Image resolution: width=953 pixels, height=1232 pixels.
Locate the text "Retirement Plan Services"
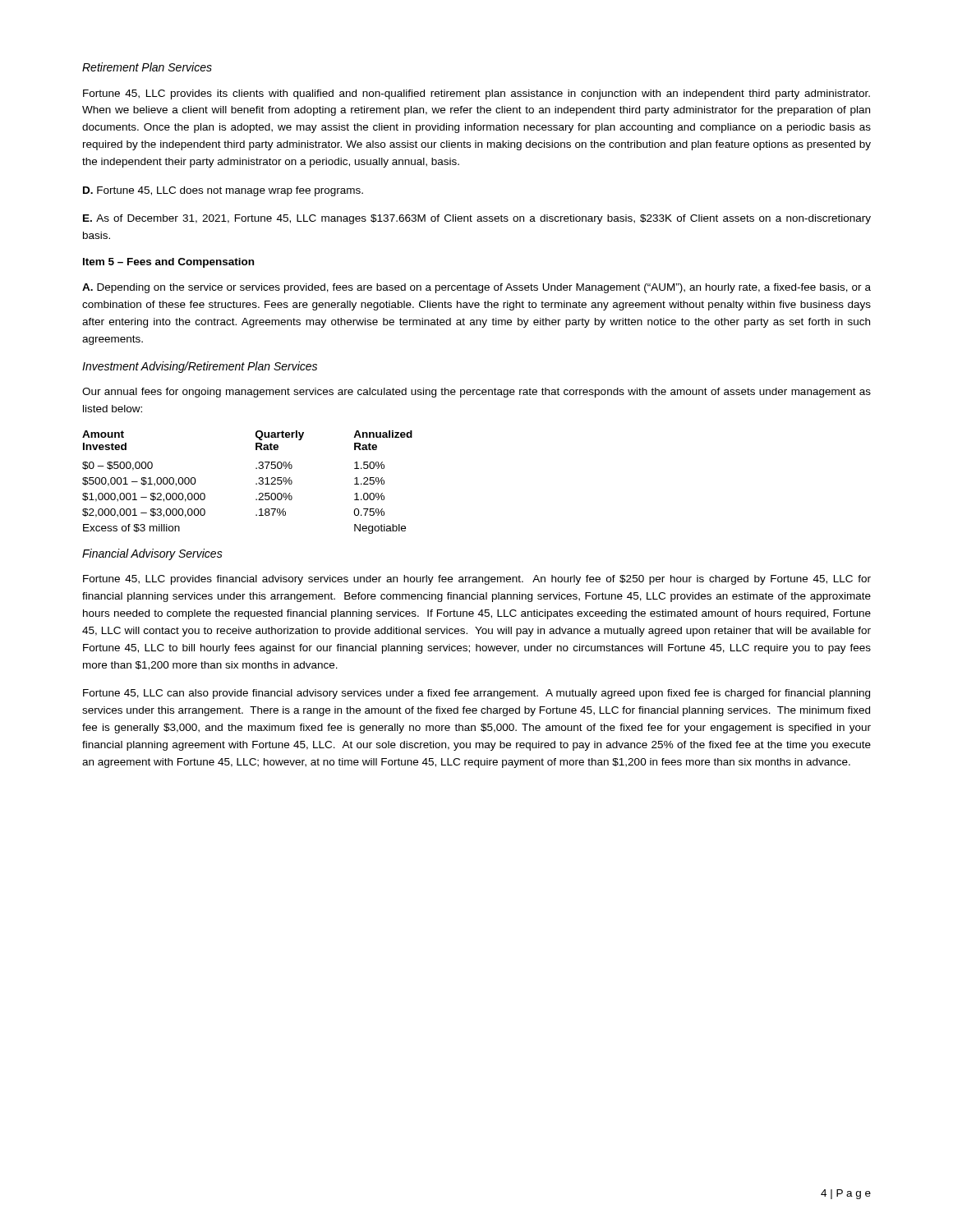(x=147, y=67)
